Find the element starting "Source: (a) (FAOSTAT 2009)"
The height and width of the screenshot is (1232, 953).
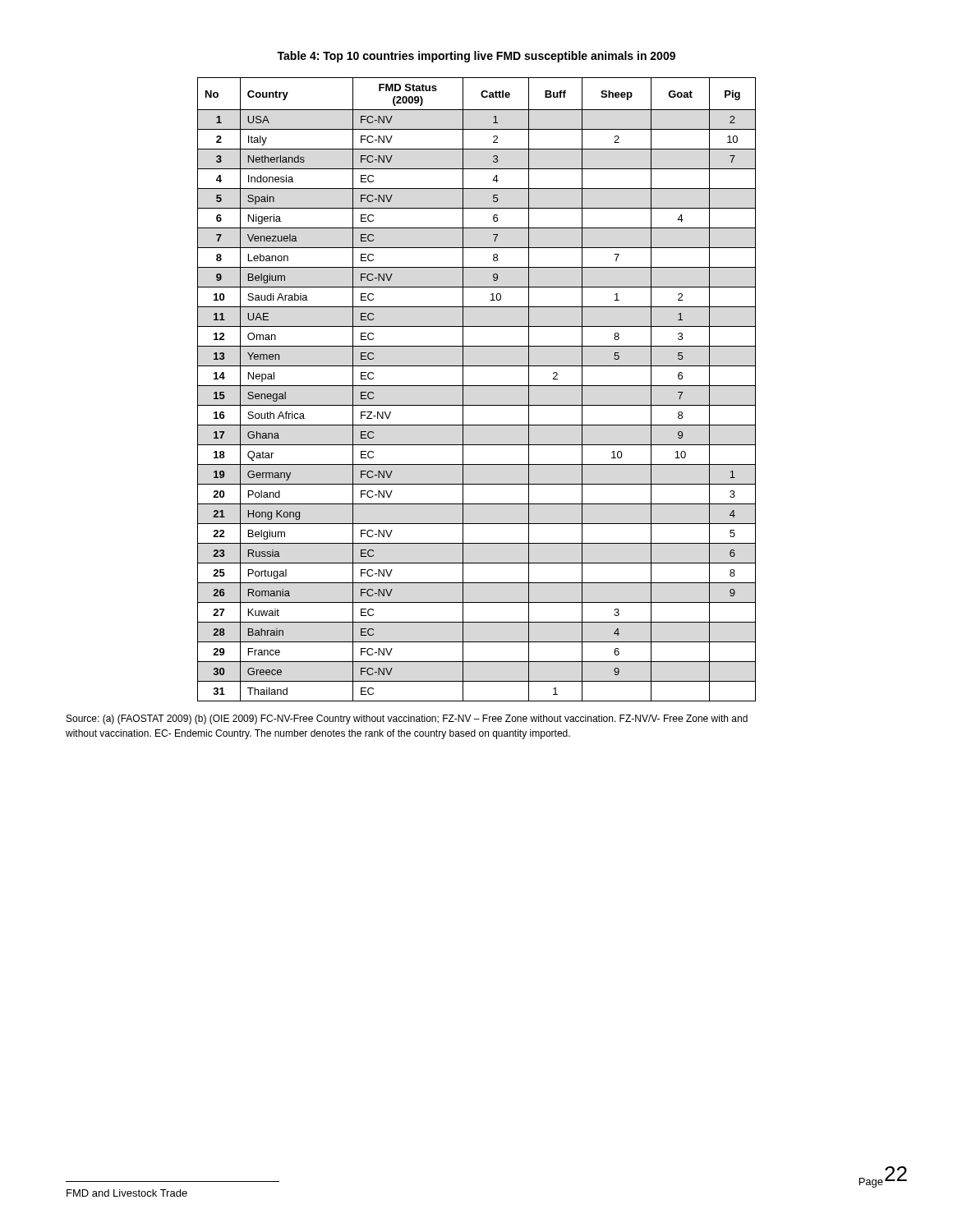407,726
